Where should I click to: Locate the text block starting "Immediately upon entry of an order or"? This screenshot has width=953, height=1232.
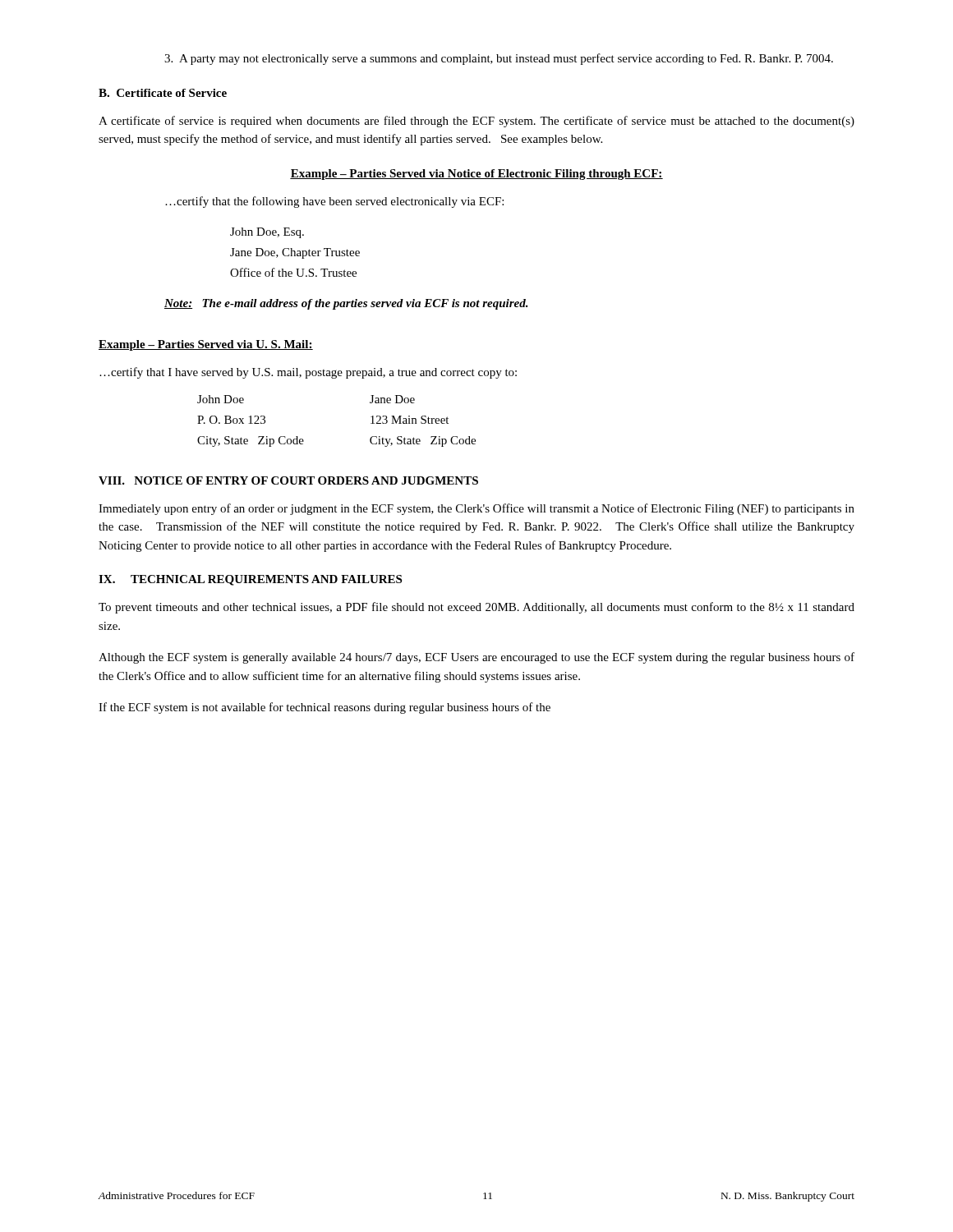click(476, 526)
